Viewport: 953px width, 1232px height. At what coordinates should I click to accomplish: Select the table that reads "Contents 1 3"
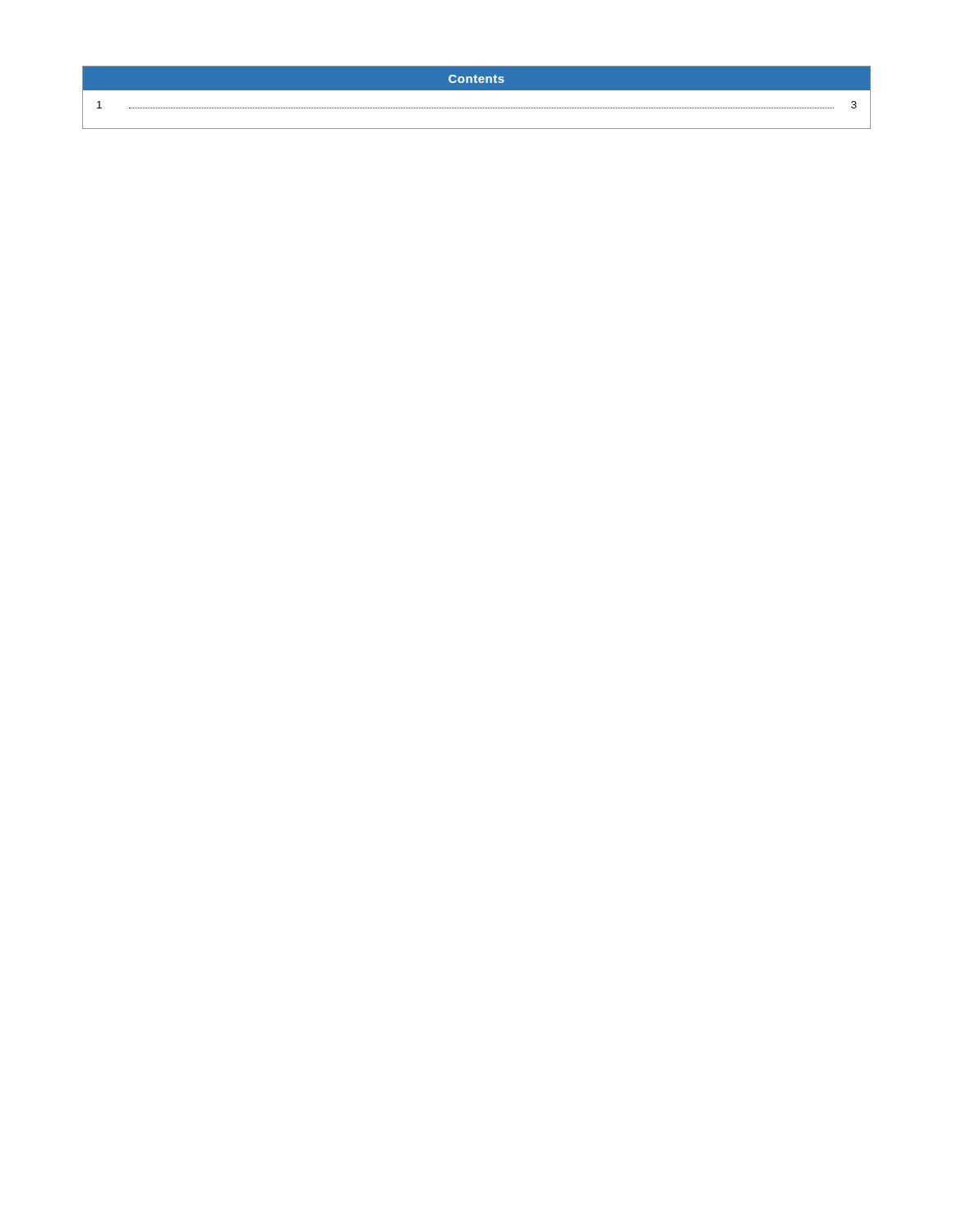click(476, 97)
